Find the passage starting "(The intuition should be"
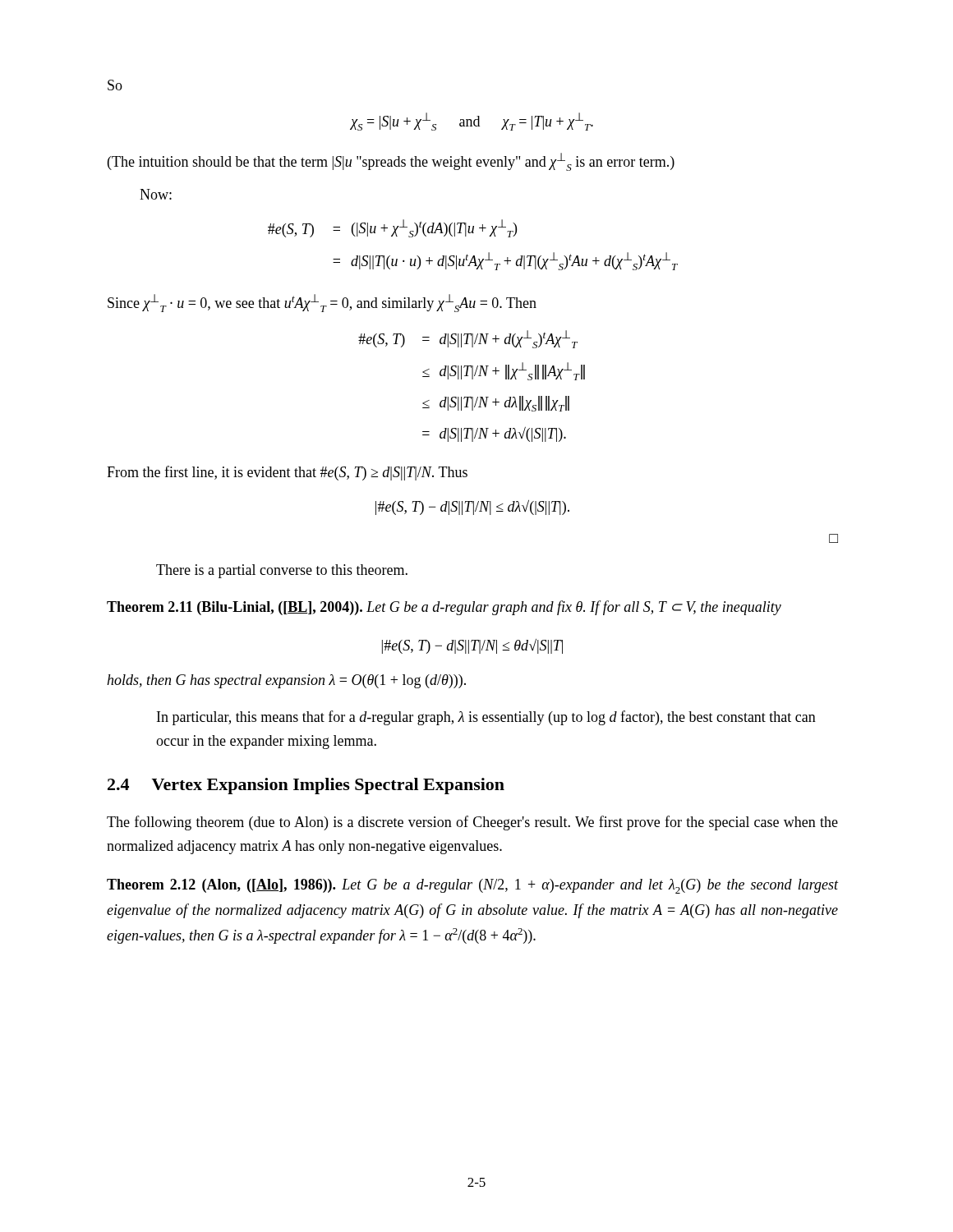 pos(391,162)
